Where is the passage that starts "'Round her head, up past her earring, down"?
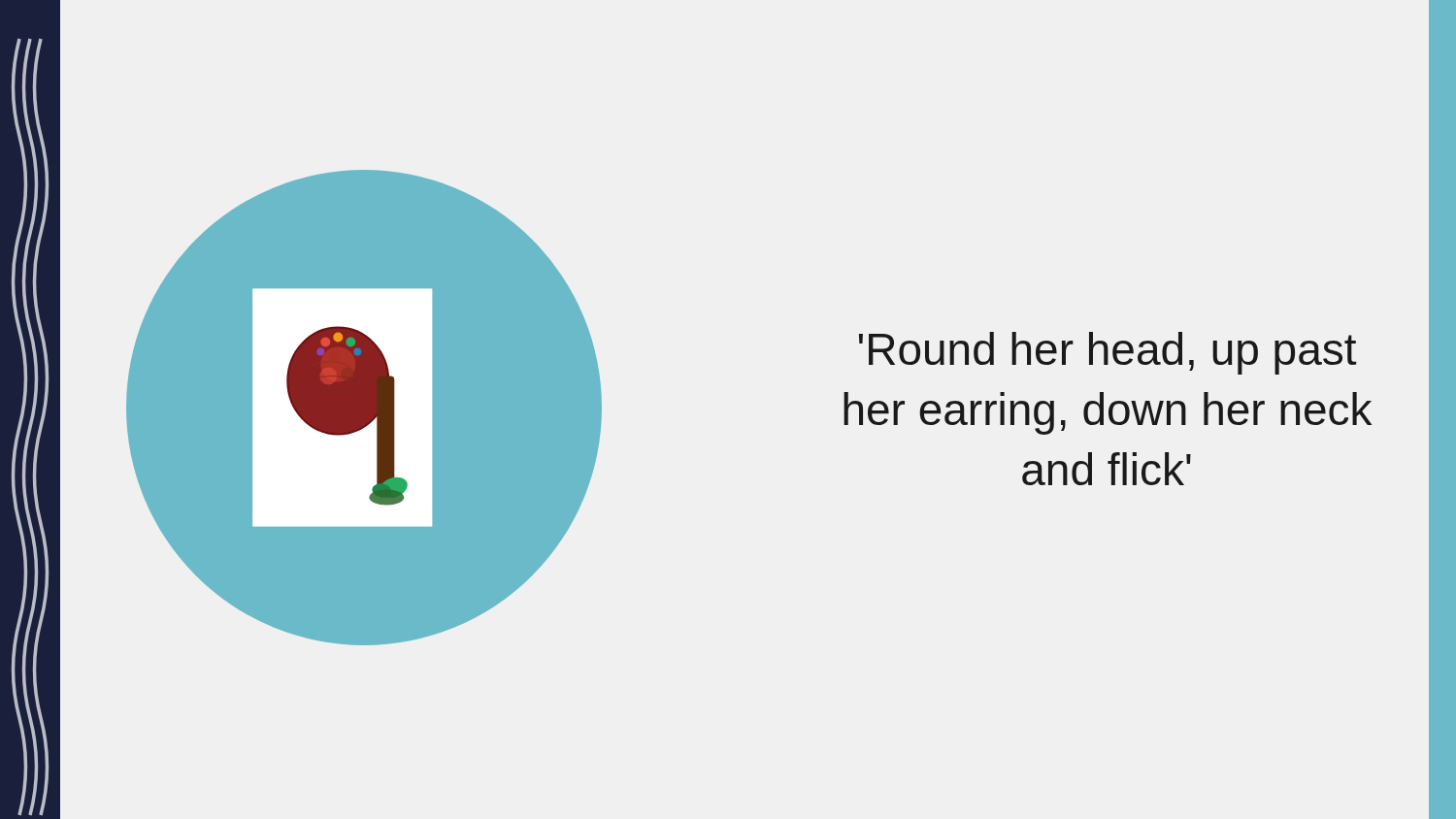 click(x=1107, y=409)
